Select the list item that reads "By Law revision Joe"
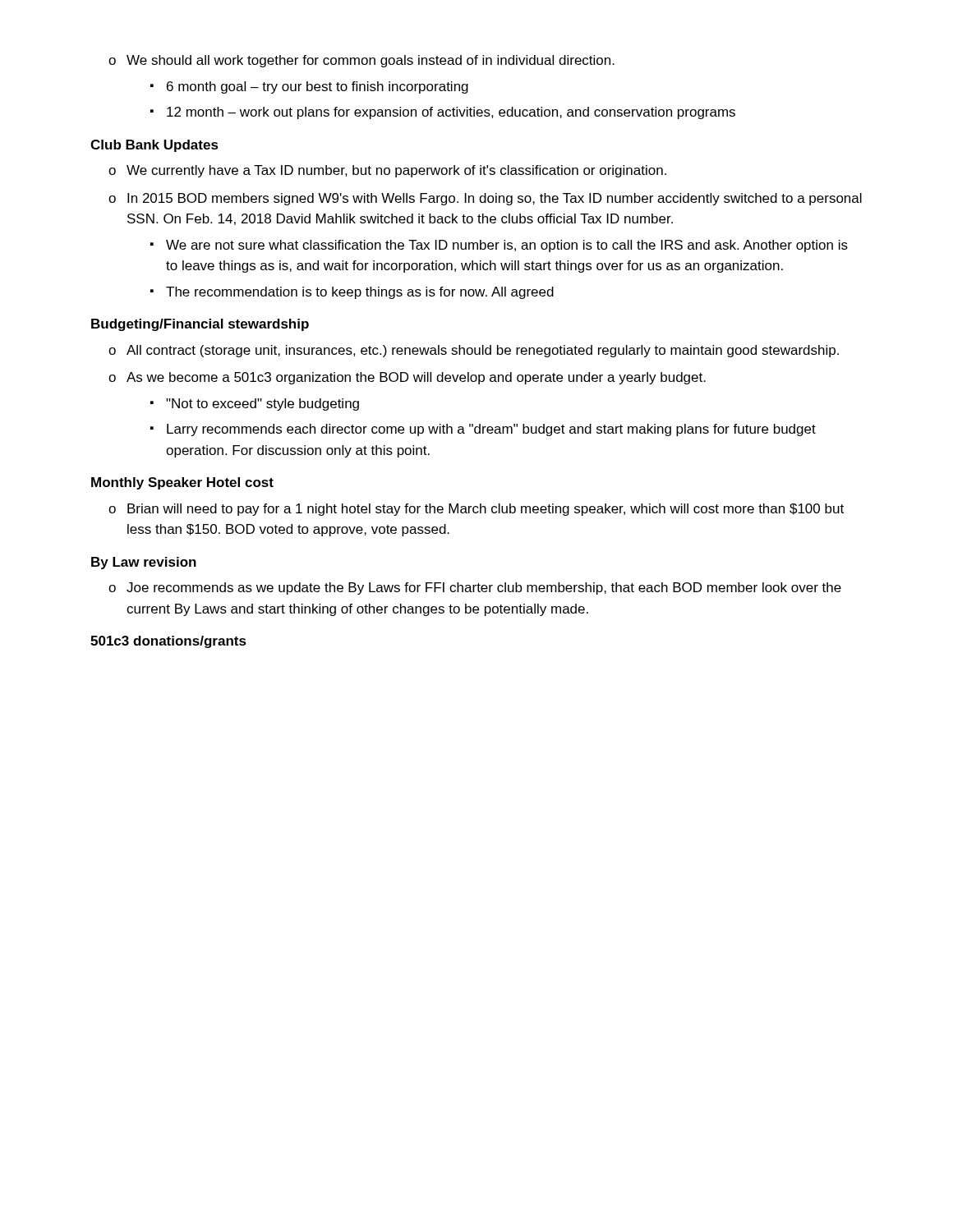953x1232 pixels. (476, 587)
